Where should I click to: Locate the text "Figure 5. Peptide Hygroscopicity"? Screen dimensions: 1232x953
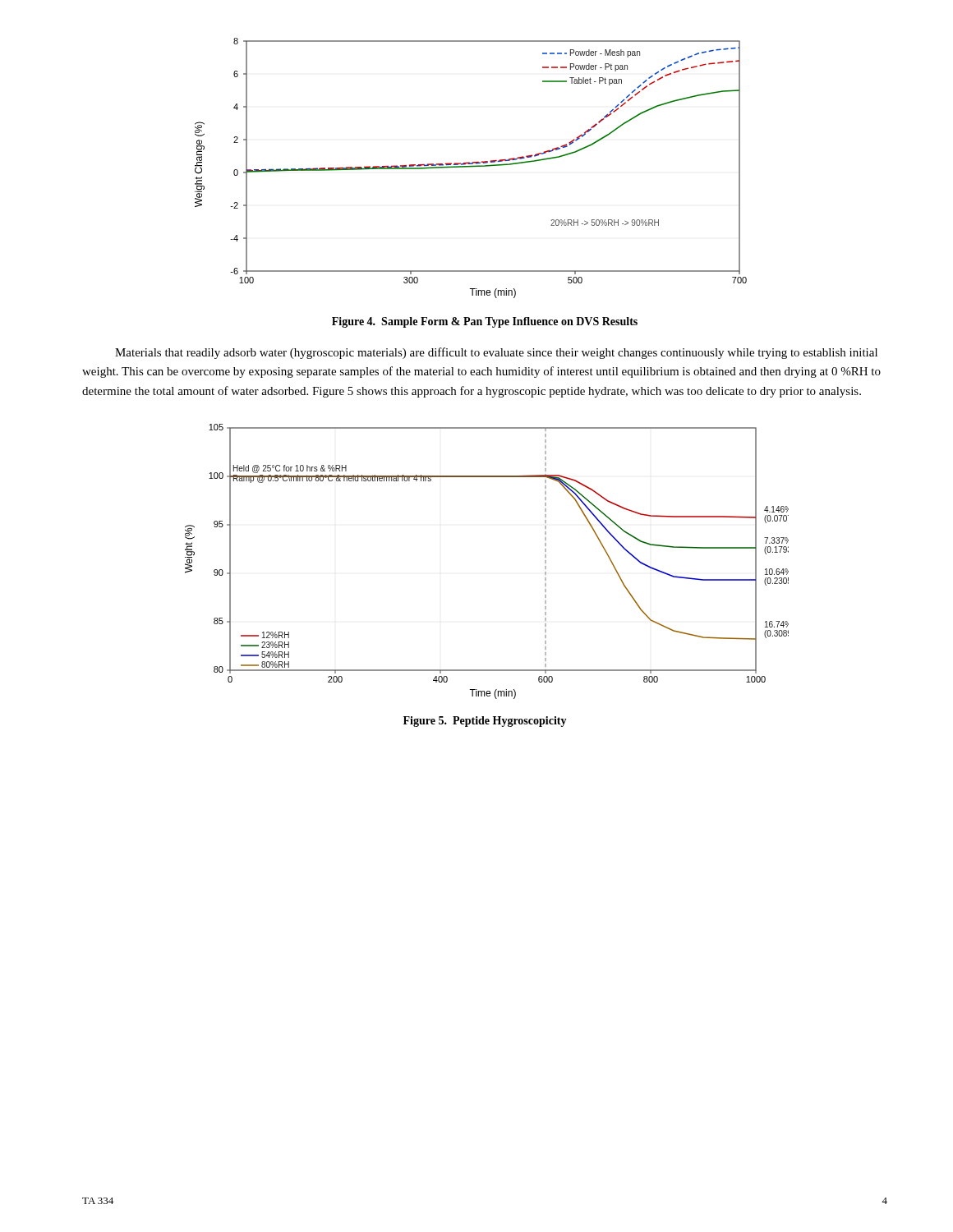coord(485,720)
